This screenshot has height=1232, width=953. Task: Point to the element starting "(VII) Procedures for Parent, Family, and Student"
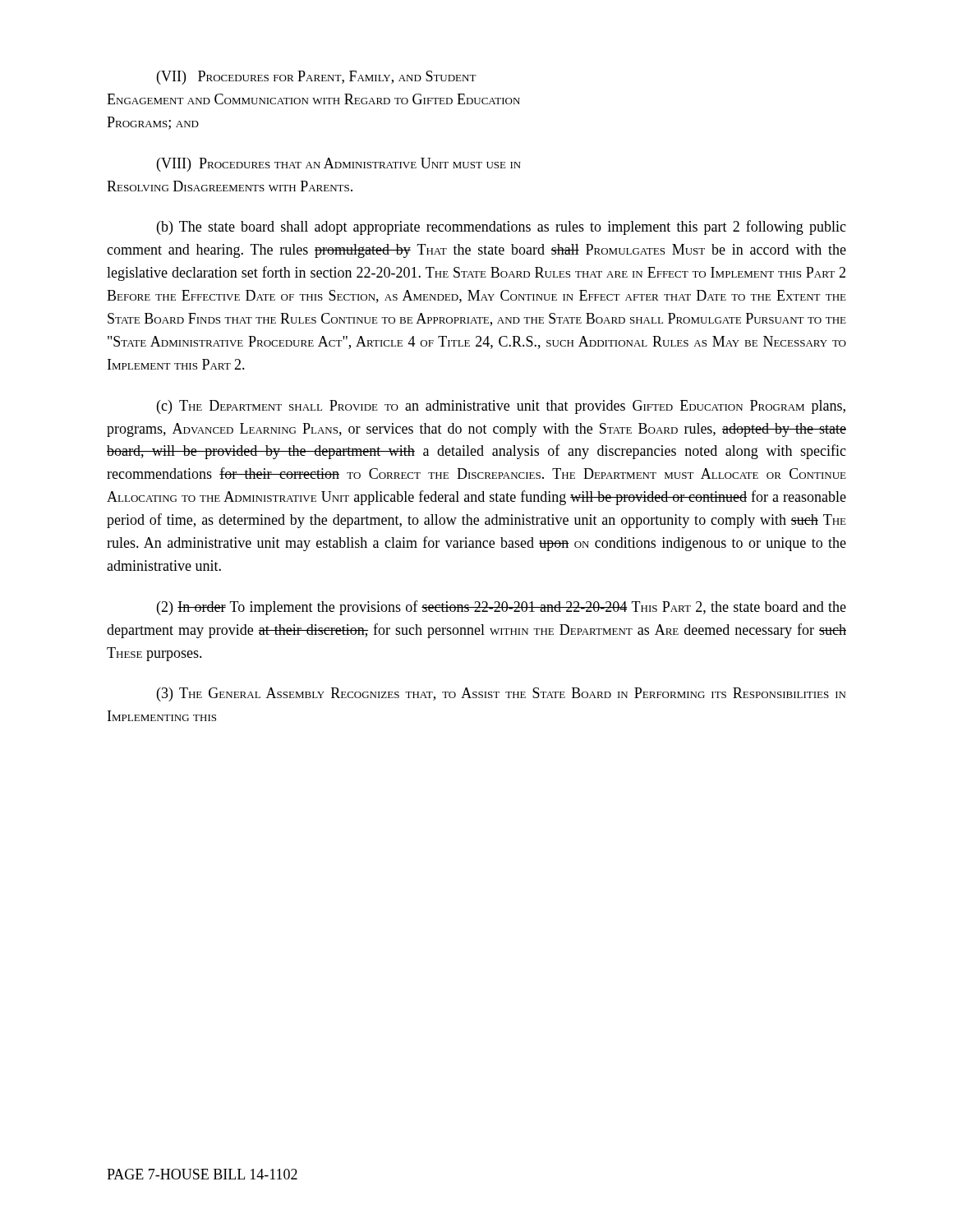click(x=476, y=100)
